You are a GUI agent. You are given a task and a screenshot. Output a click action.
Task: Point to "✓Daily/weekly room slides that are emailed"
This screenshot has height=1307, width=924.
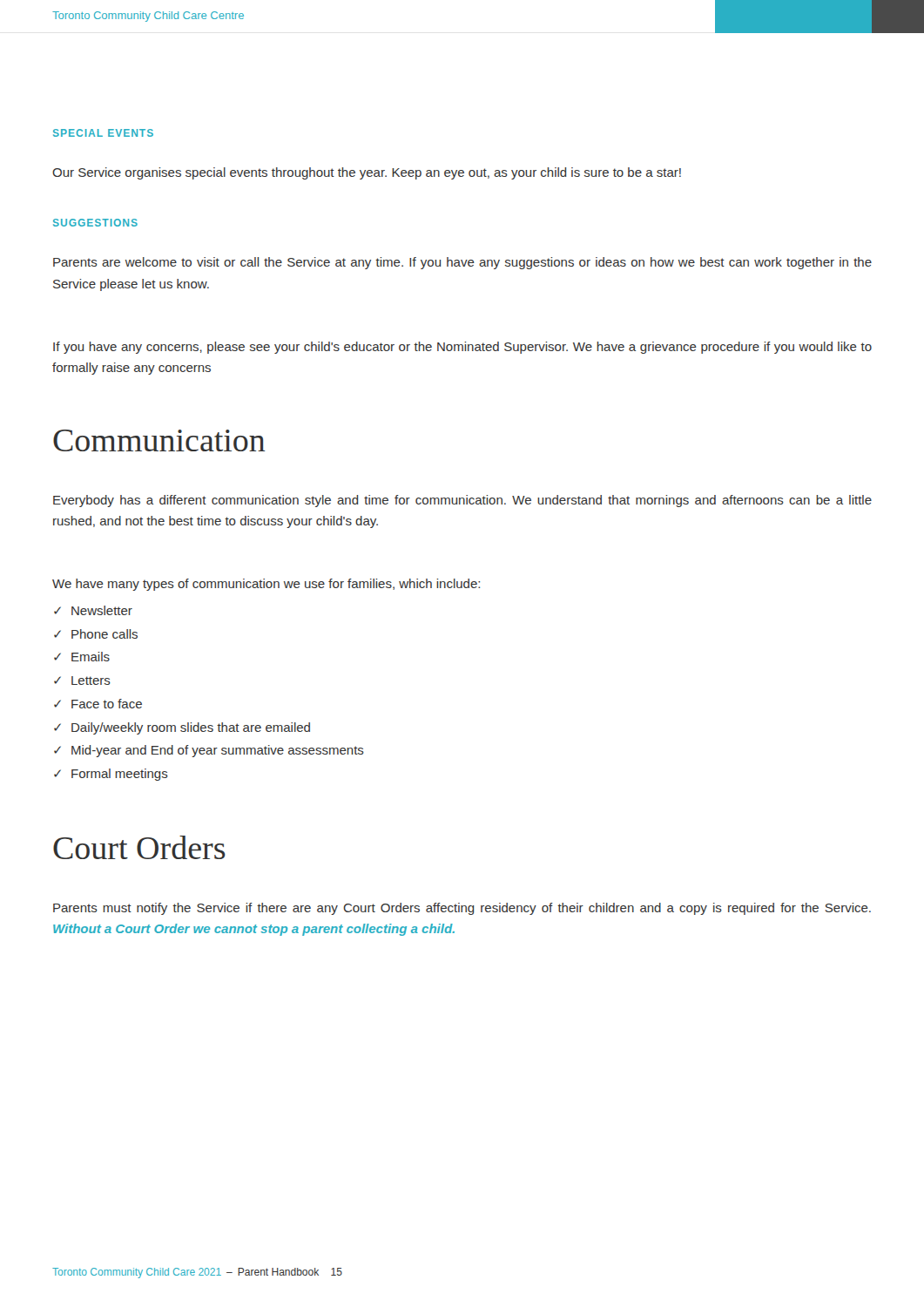(x=182, y=728)
